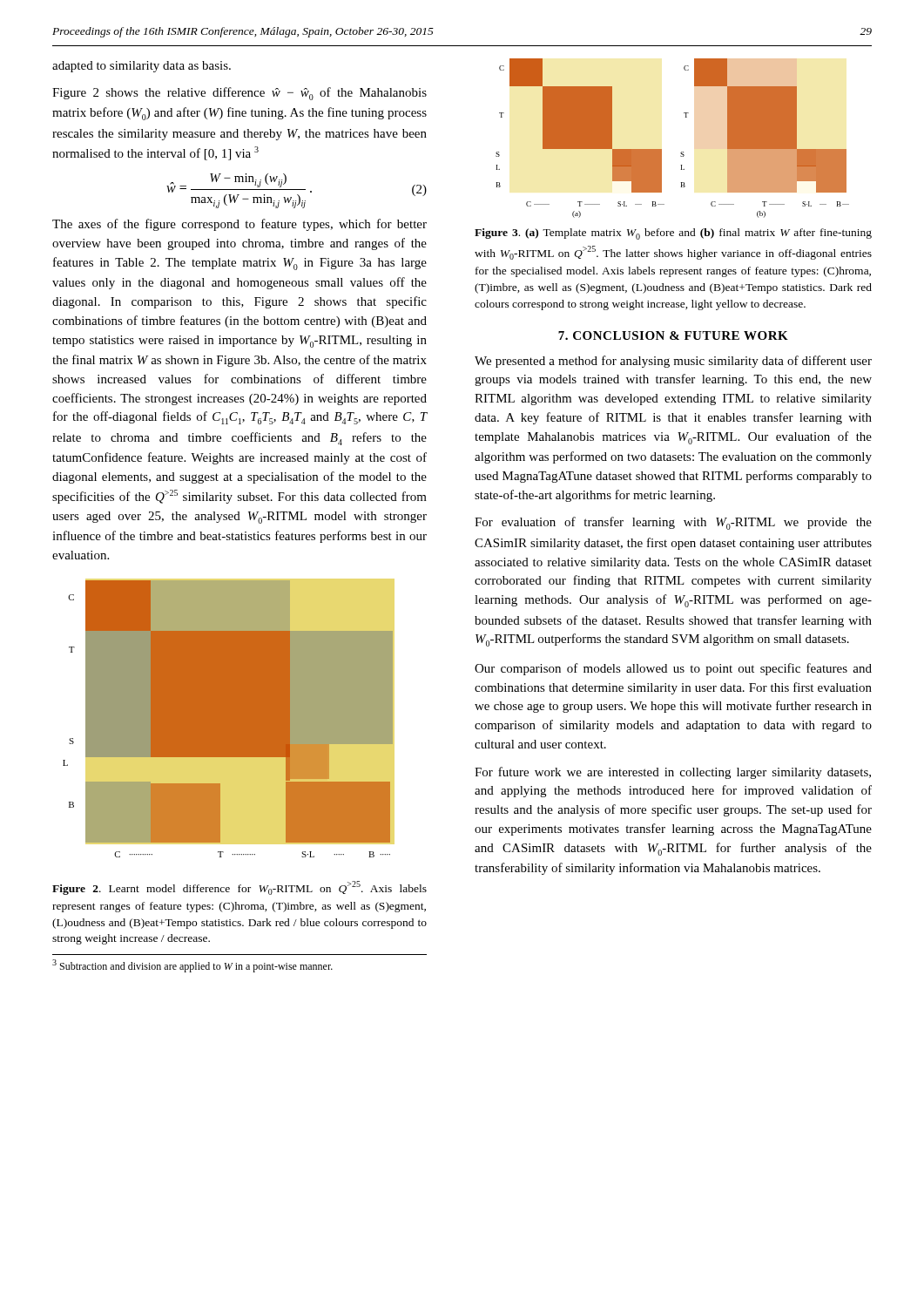The image size is (924, 1307).
Task: Where is the passage that starts "The axes of the figure correspond"?
Action: (240, 389)
